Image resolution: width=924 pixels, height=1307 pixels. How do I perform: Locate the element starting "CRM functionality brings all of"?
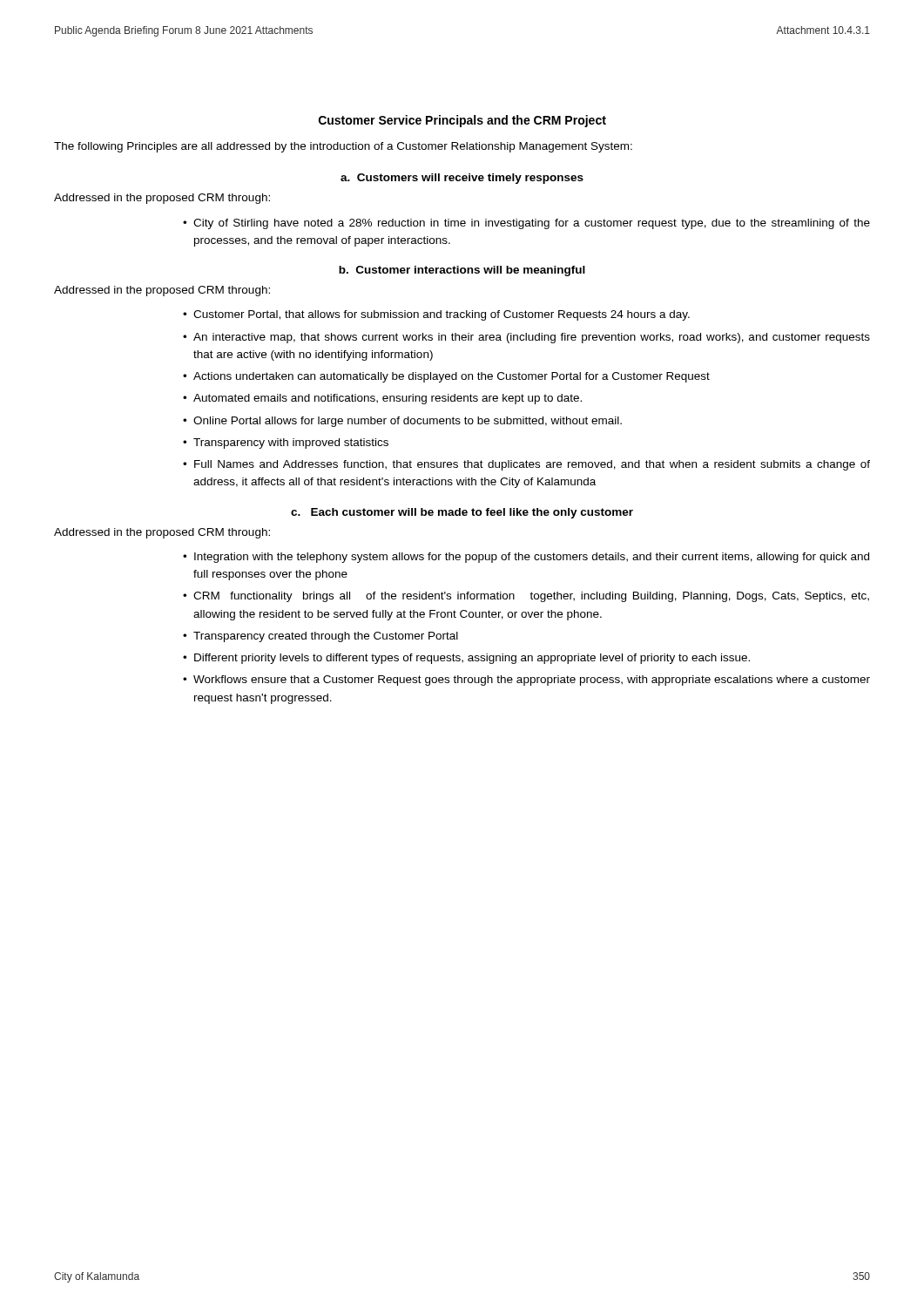tap(532, 605)
